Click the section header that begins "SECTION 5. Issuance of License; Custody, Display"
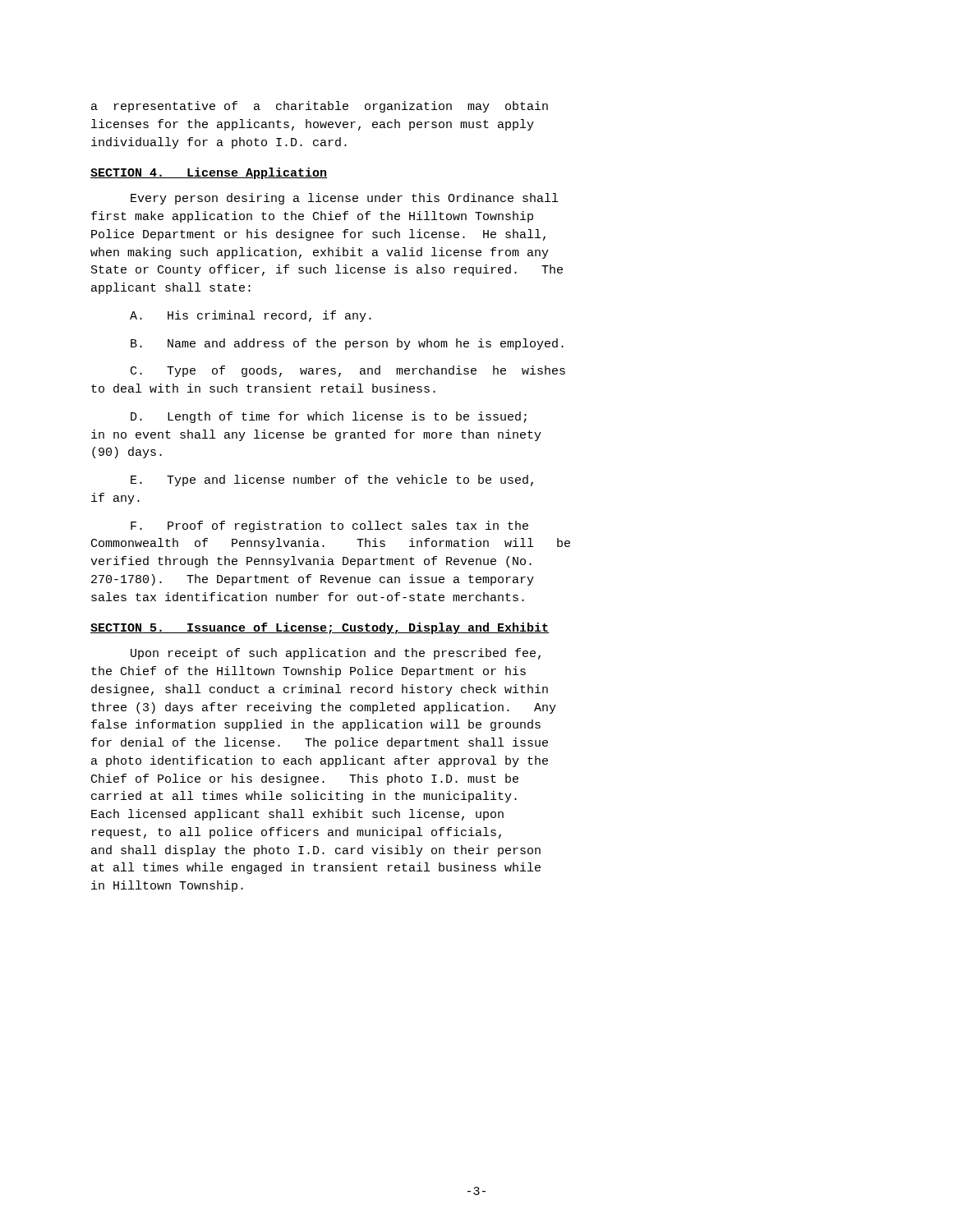Image resolution: width=953 pixels, height=1232 pixels. click(x=320, y=629)
